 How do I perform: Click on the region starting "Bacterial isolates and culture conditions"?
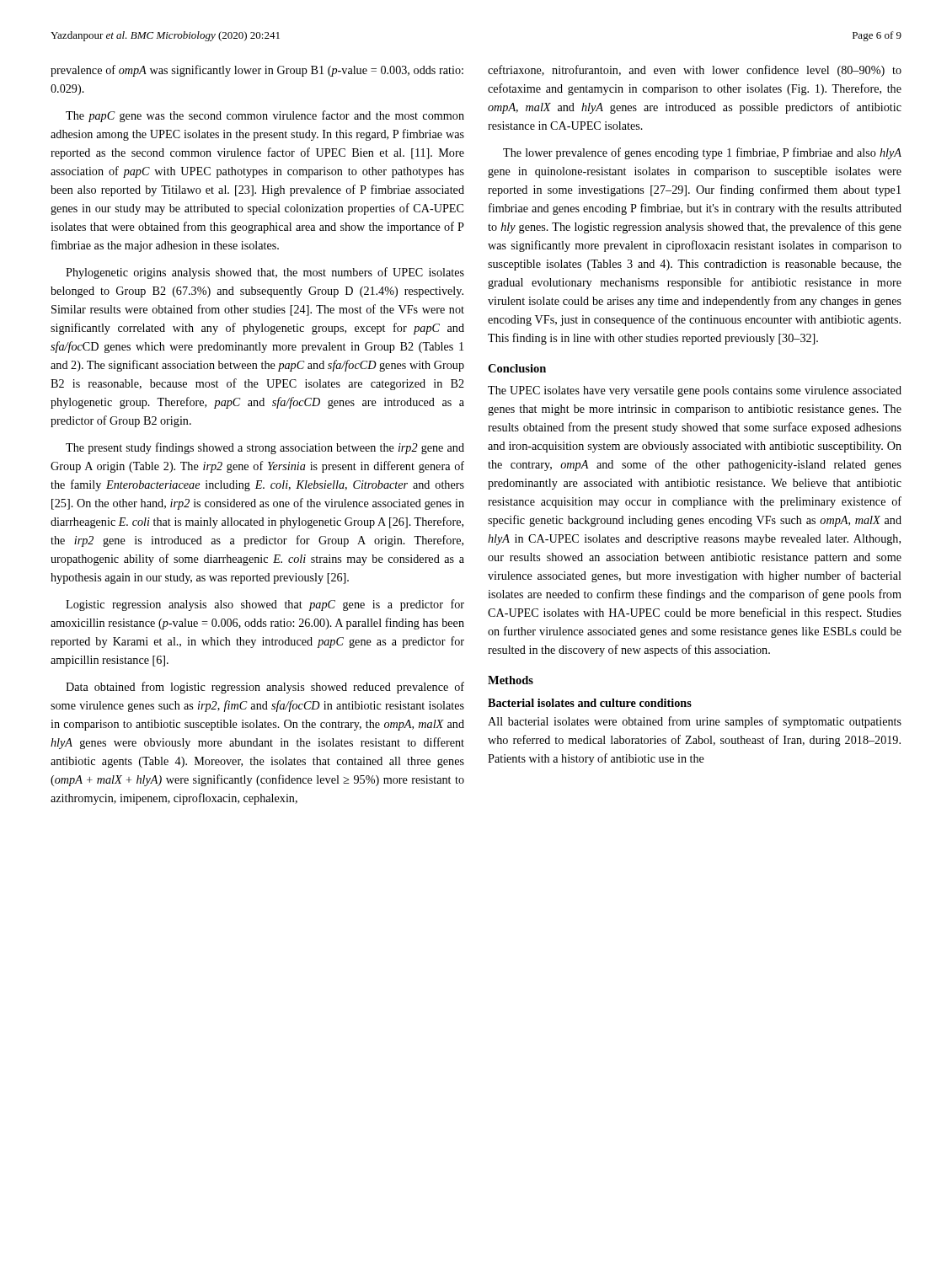point(590,703)
